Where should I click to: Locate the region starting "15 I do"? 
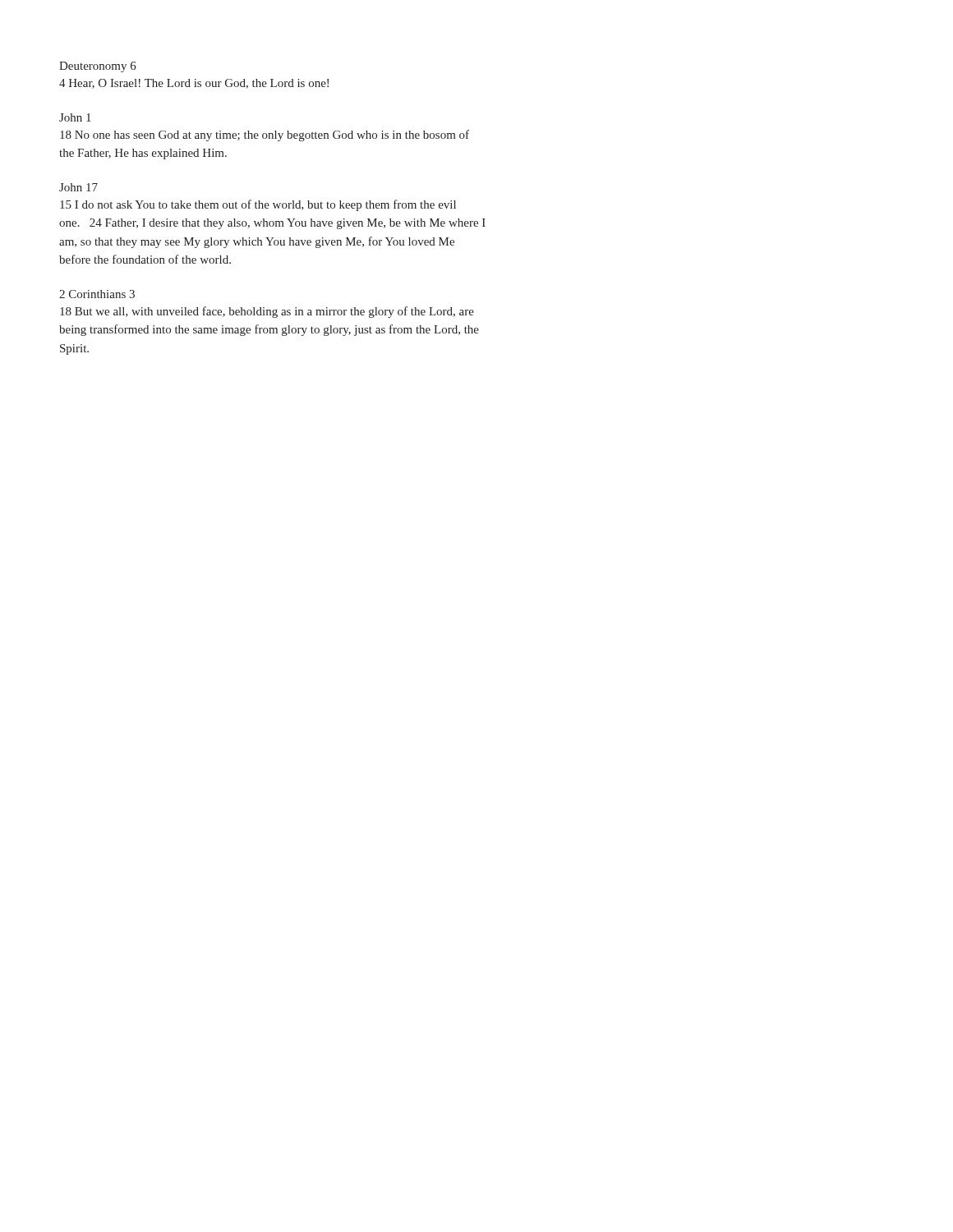(272, 232)
